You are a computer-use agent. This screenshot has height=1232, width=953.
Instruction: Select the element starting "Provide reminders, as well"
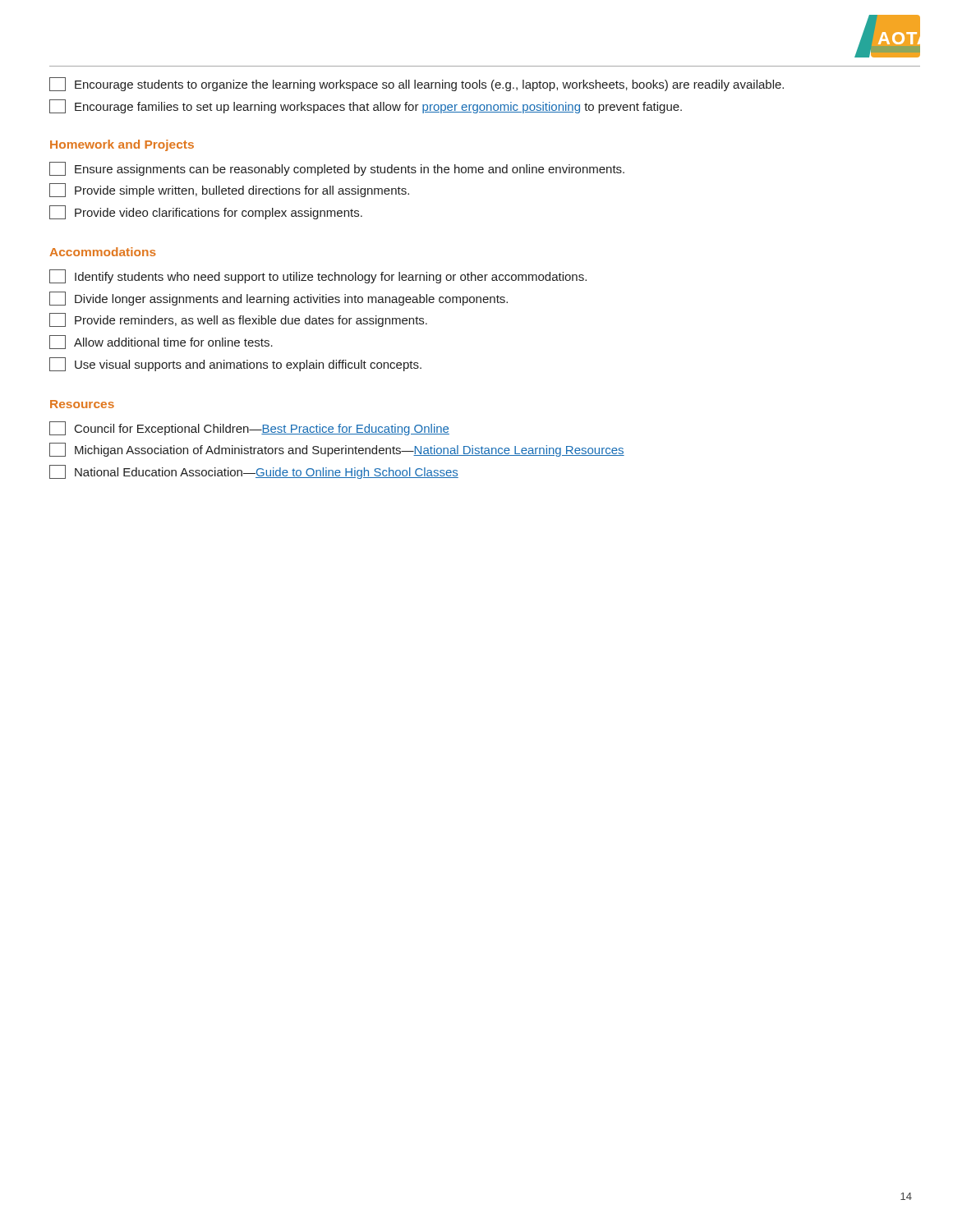pyautogui.click(x=238, y=320)
